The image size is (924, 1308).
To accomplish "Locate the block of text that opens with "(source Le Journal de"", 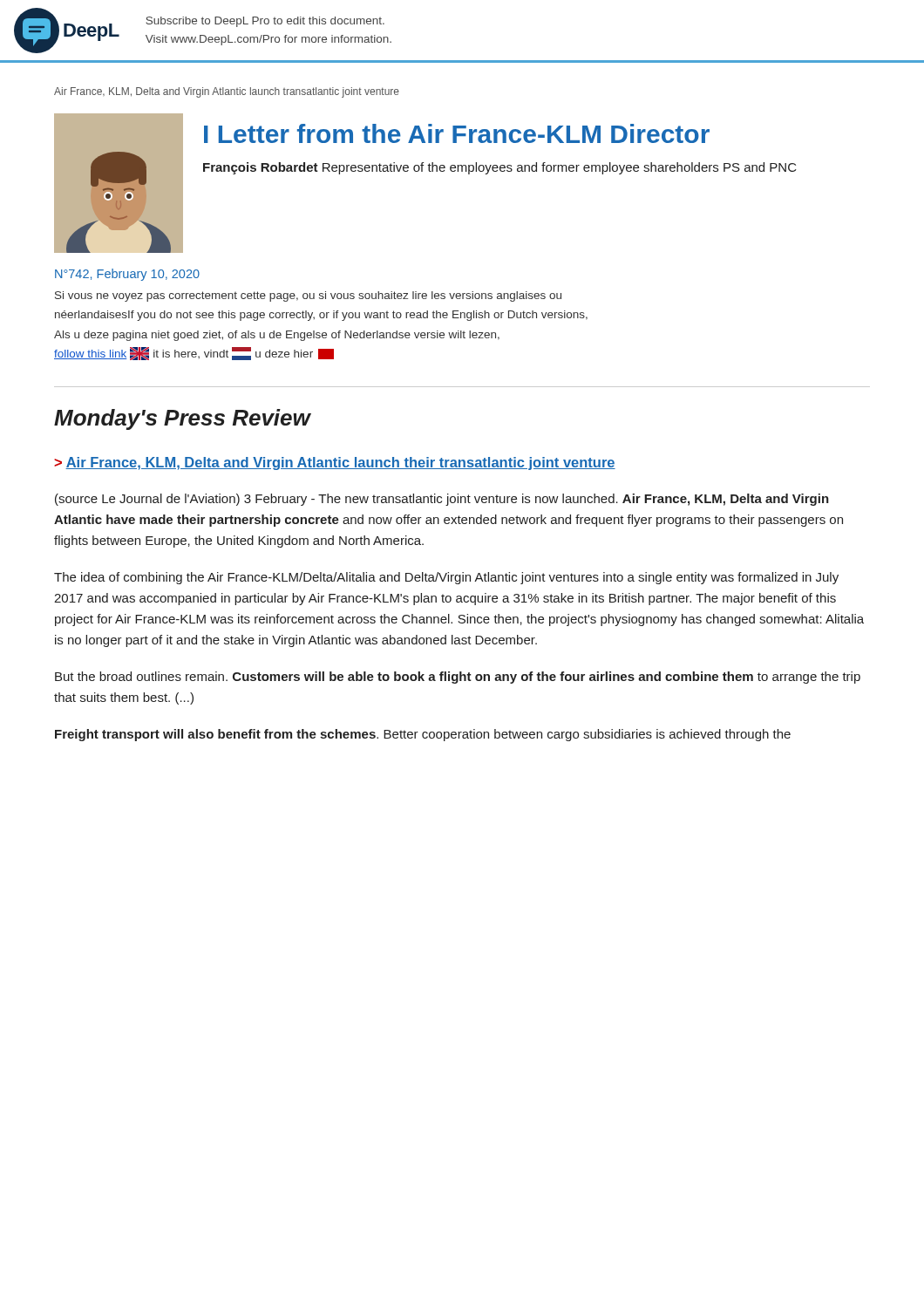I will pos(449,519).
